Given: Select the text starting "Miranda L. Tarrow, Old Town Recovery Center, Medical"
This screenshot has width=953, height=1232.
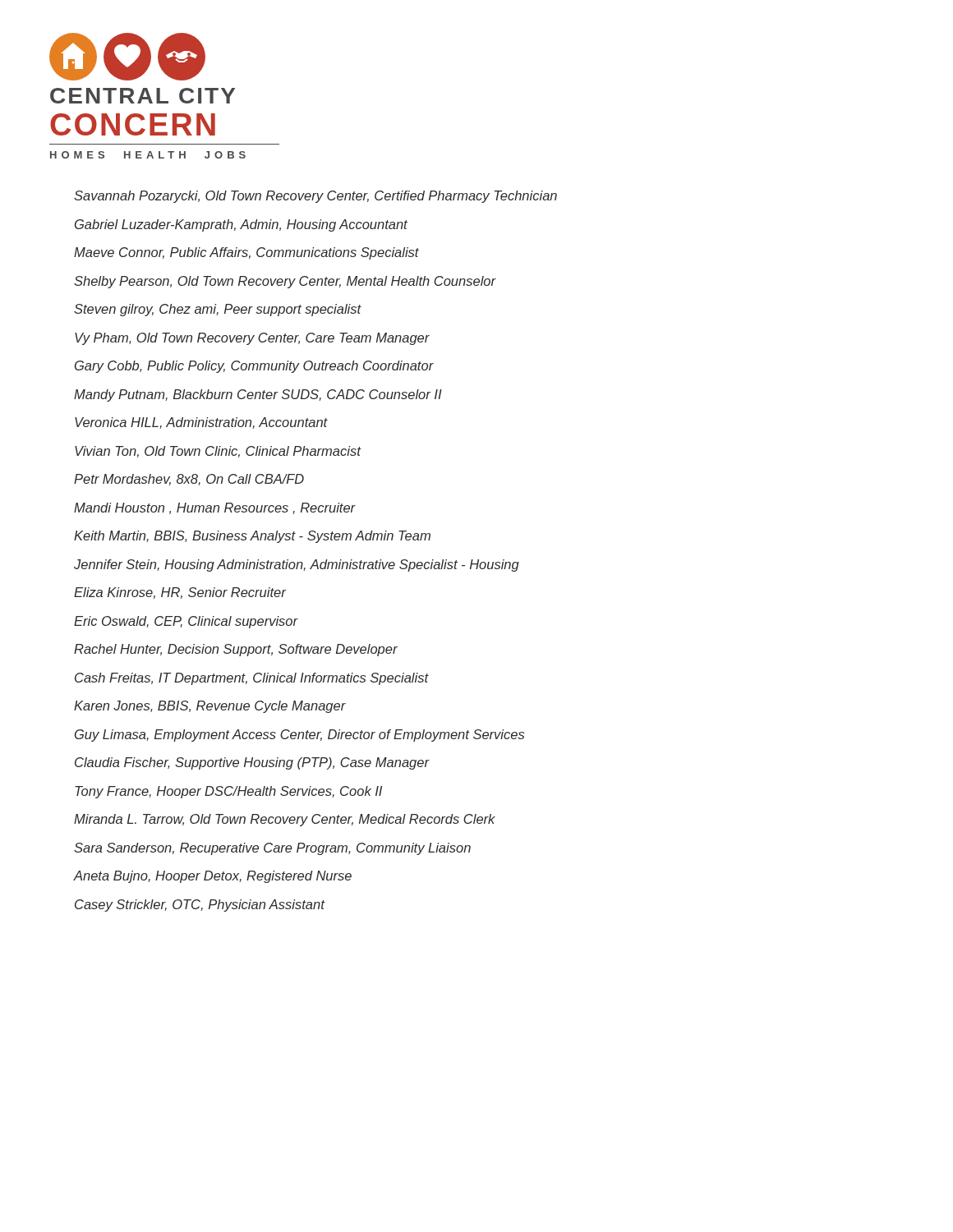Looking at the screenshot, I should click(x=284, y=819).
